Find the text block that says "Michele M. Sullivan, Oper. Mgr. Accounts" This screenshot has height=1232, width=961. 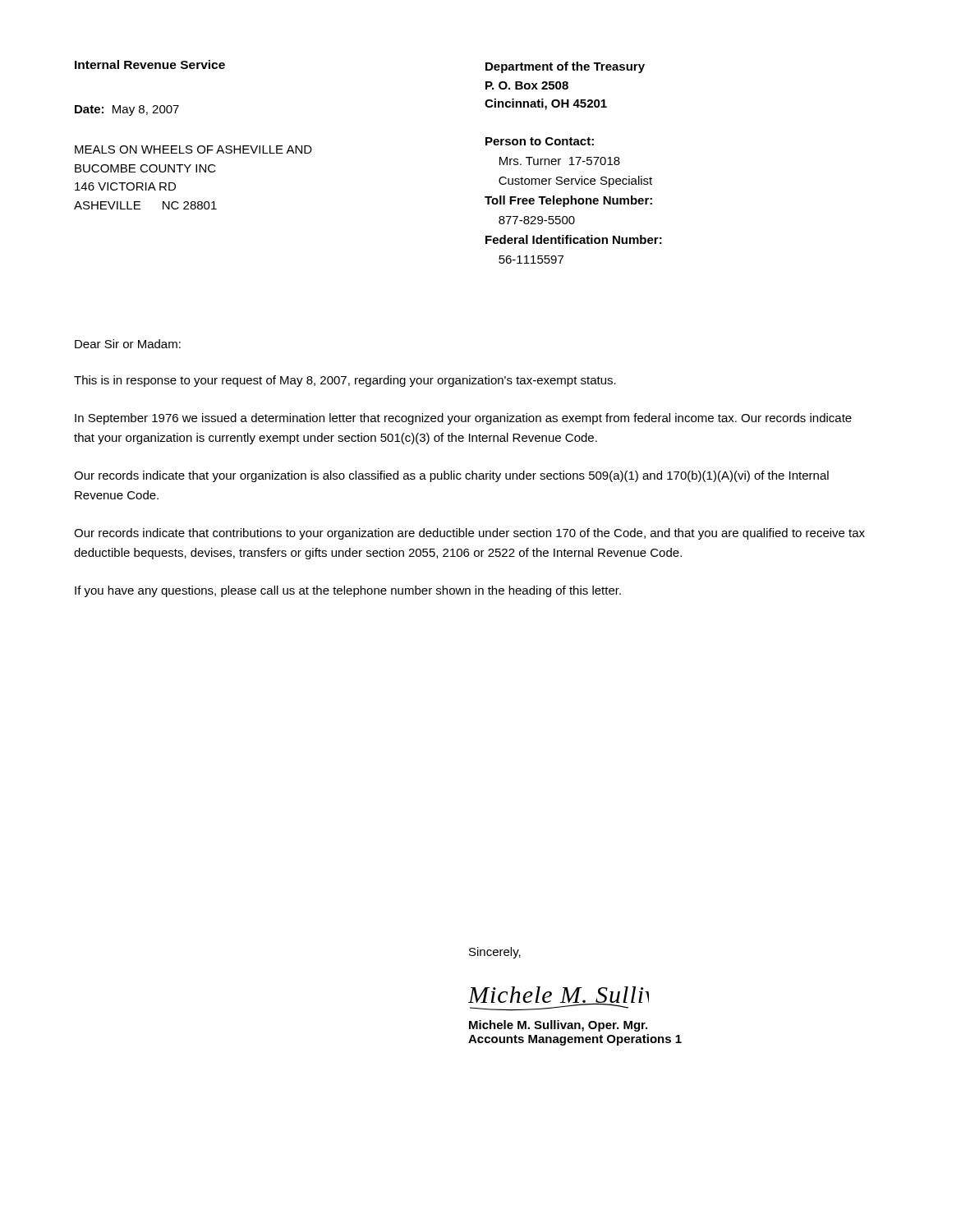point(575,1032)
